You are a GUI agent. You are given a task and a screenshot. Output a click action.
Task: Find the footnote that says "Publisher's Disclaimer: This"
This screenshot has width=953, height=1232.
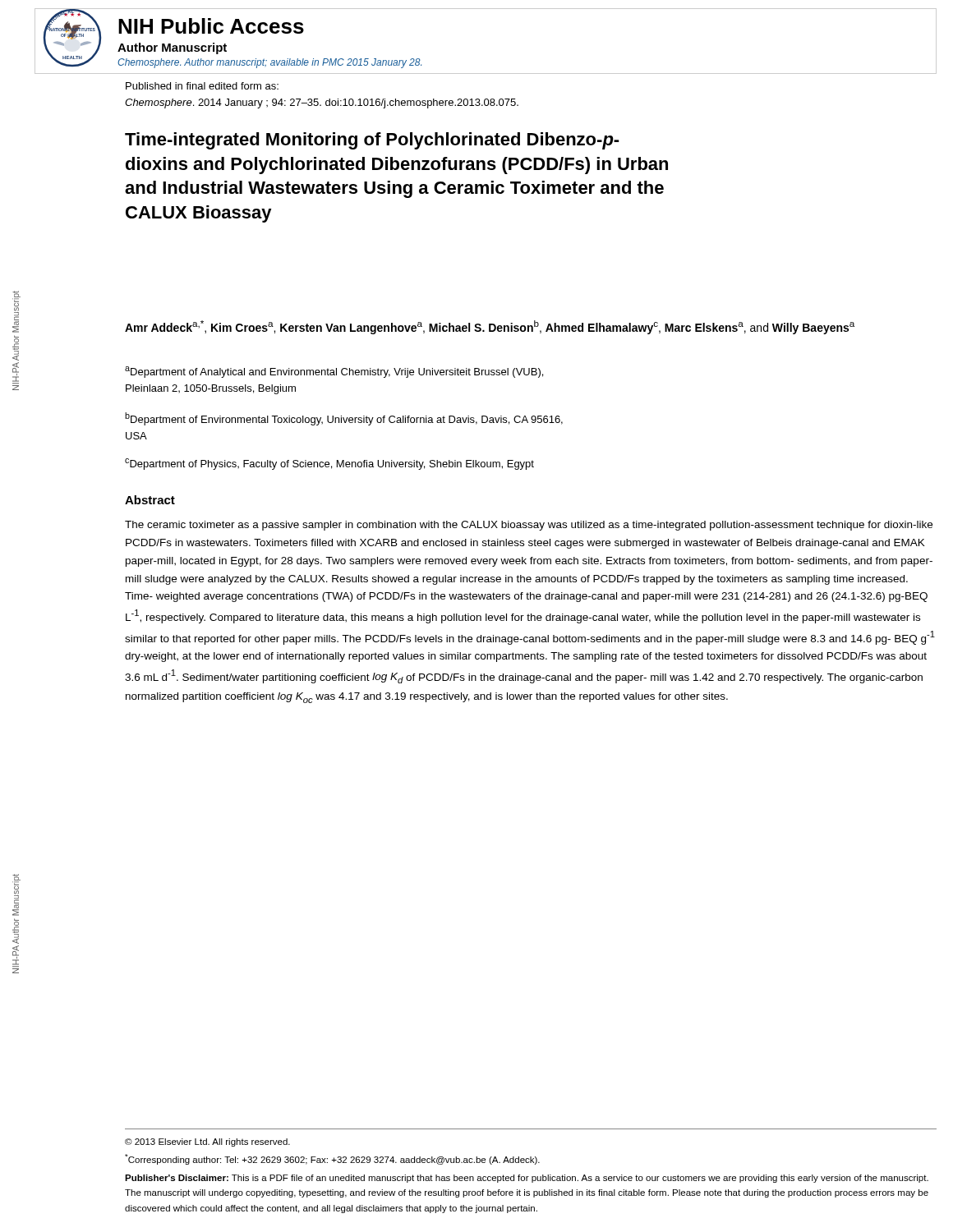527,1193
